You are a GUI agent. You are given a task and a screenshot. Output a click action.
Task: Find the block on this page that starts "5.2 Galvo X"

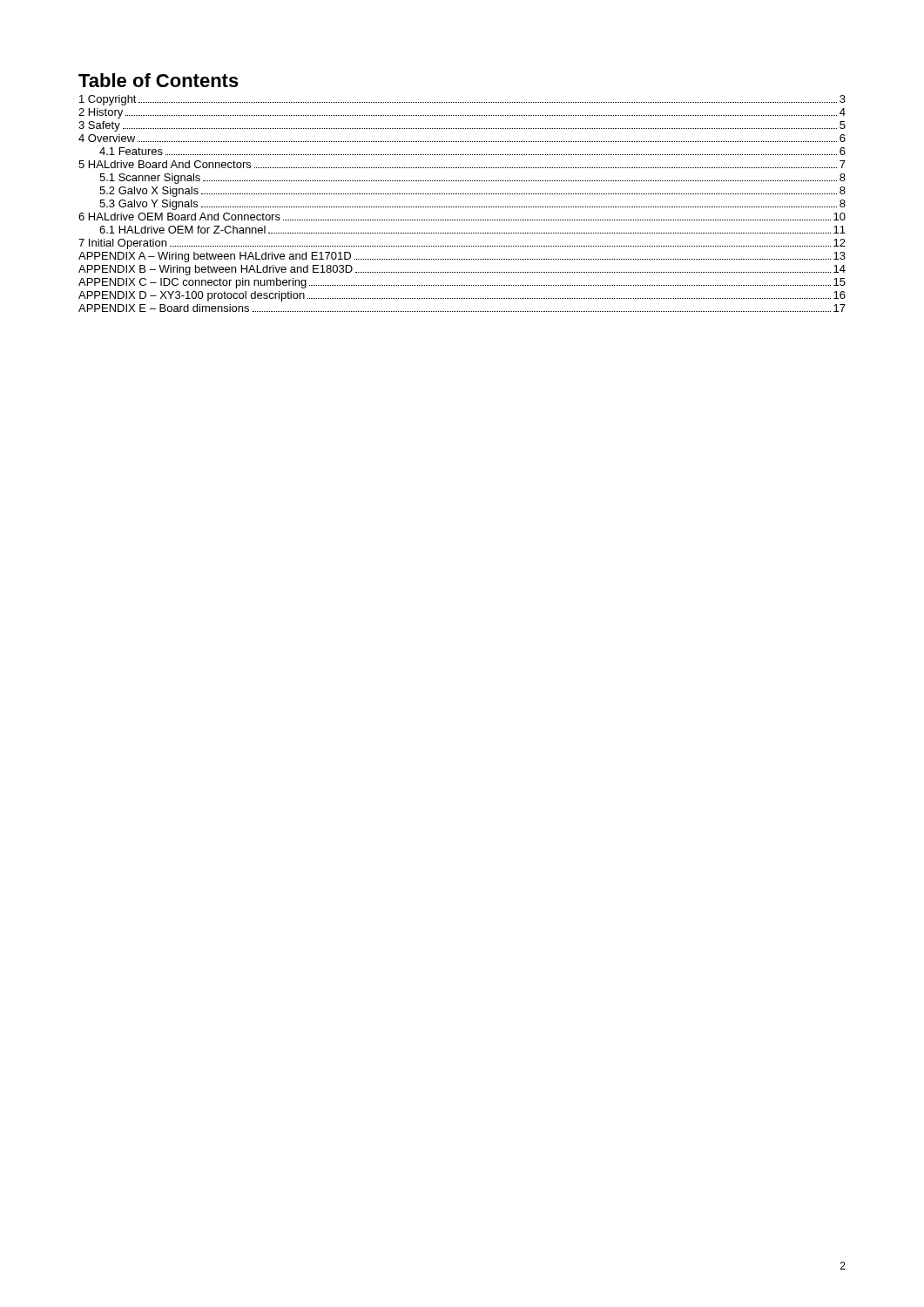tap(462, 190)
